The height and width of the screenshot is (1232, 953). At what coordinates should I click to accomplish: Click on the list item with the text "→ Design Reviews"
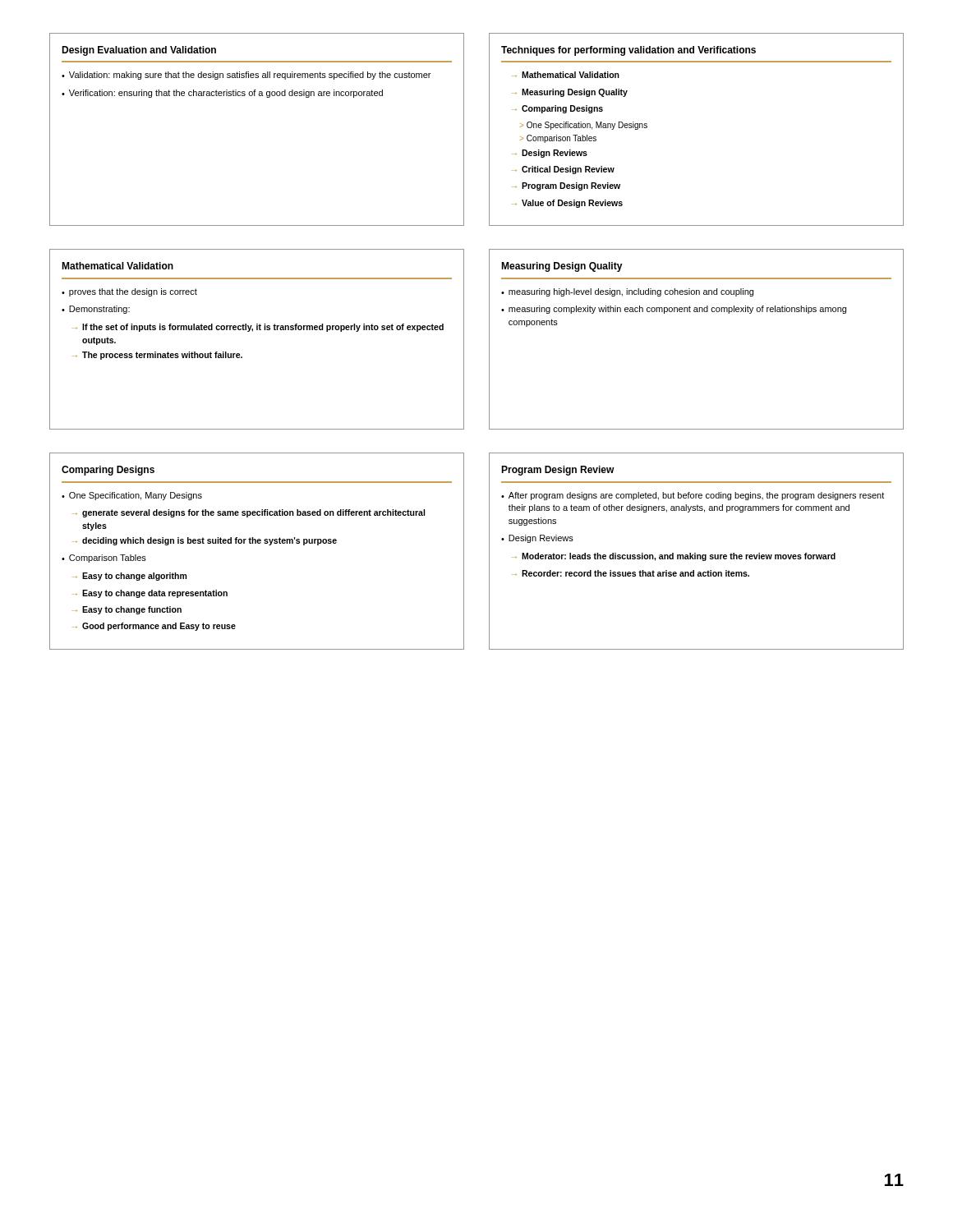pyautogui.click(x=550, y=154)
